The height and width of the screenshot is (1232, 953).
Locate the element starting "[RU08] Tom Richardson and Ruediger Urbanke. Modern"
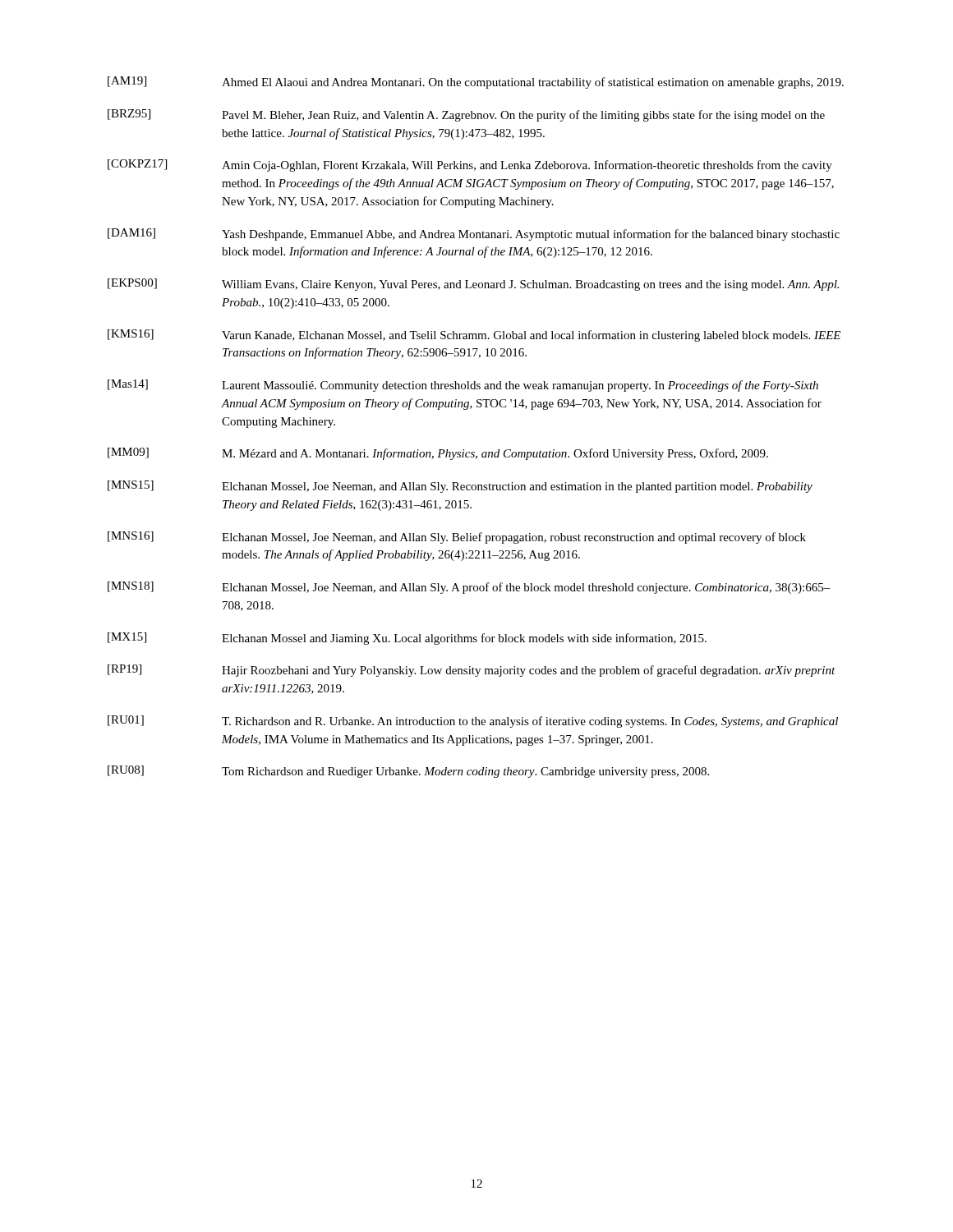(476, 772)
